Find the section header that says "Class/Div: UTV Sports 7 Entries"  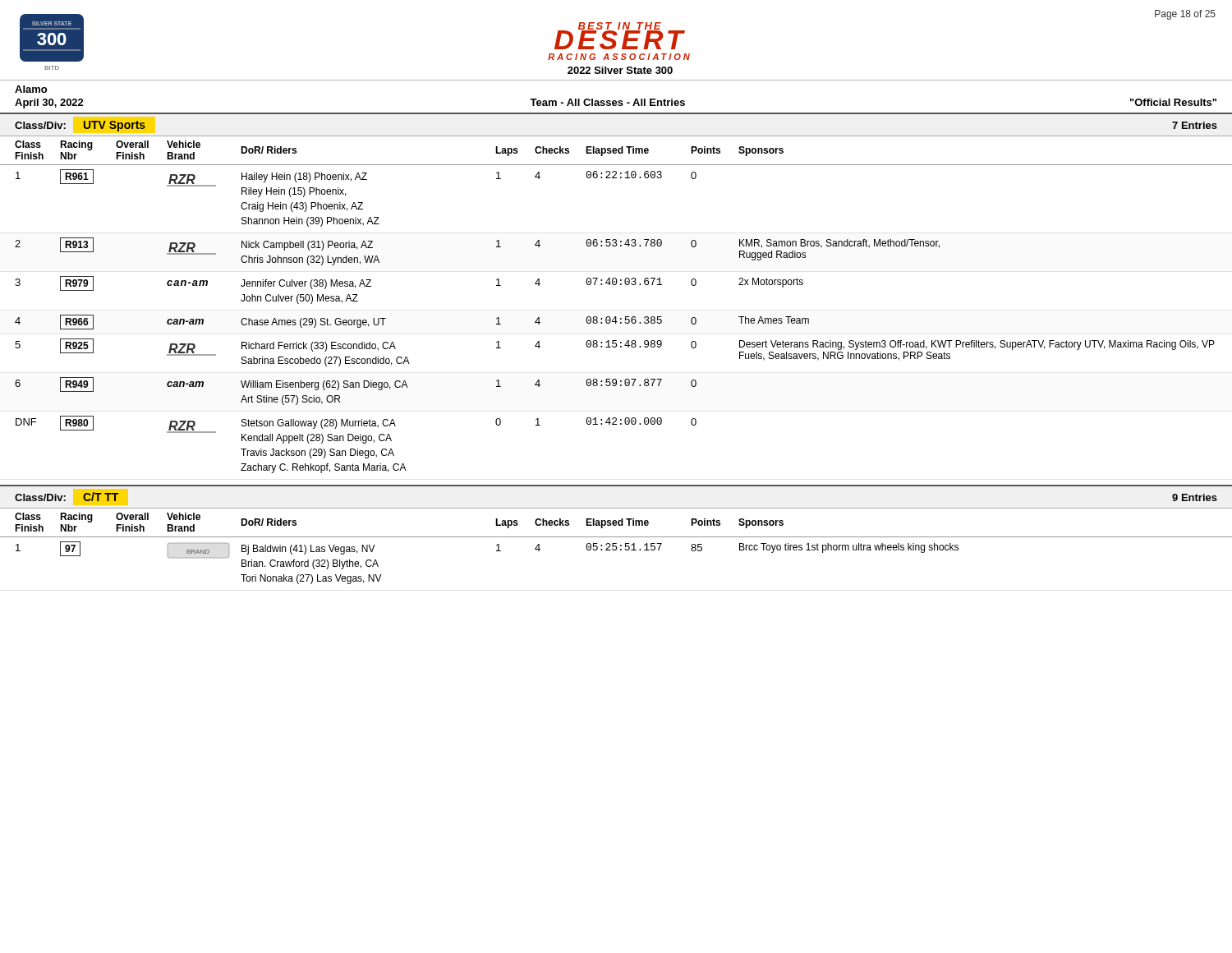[x=616, y=125]
